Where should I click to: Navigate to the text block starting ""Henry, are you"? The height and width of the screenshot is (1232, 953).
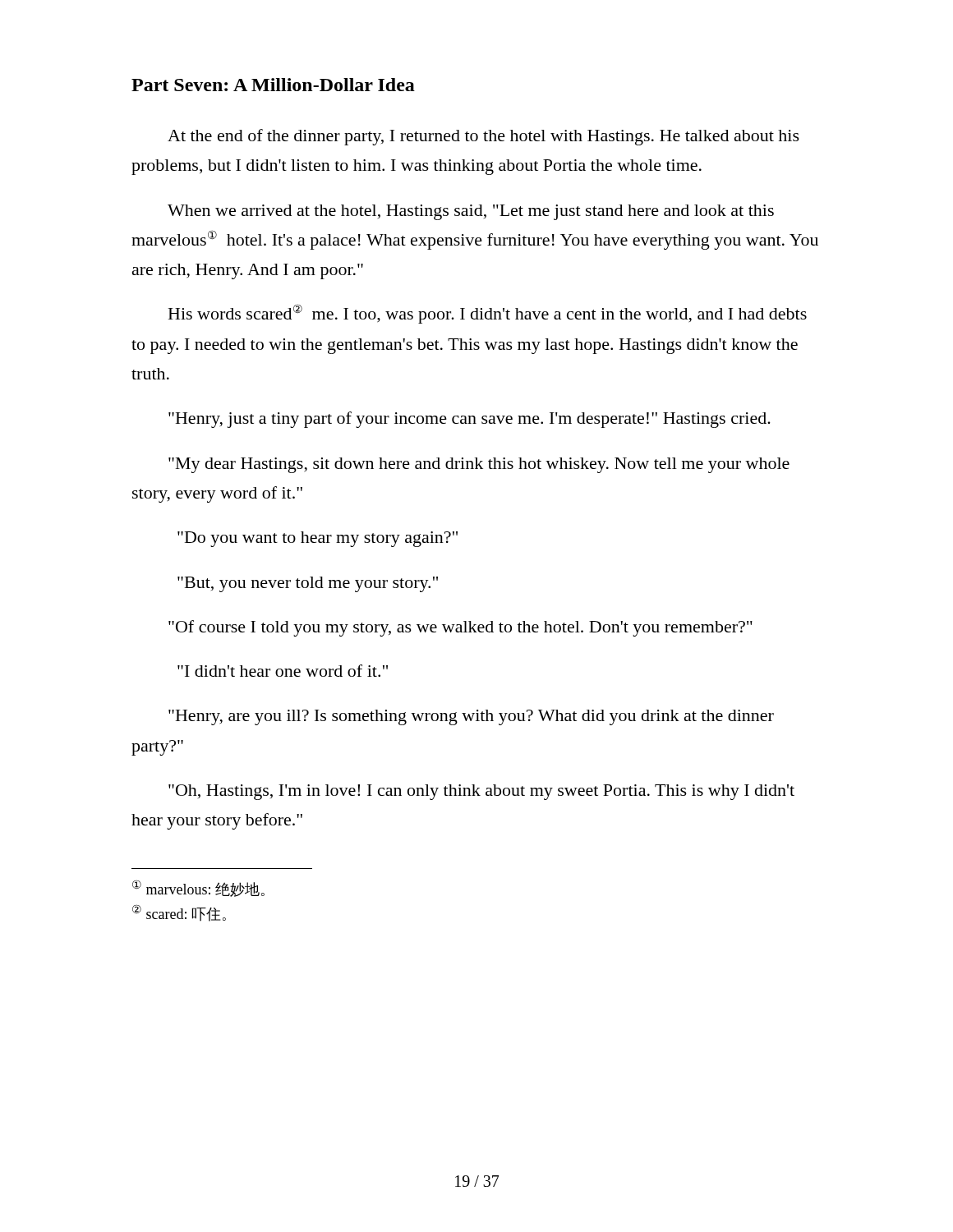pyautogui.click(x=453, y=730)
